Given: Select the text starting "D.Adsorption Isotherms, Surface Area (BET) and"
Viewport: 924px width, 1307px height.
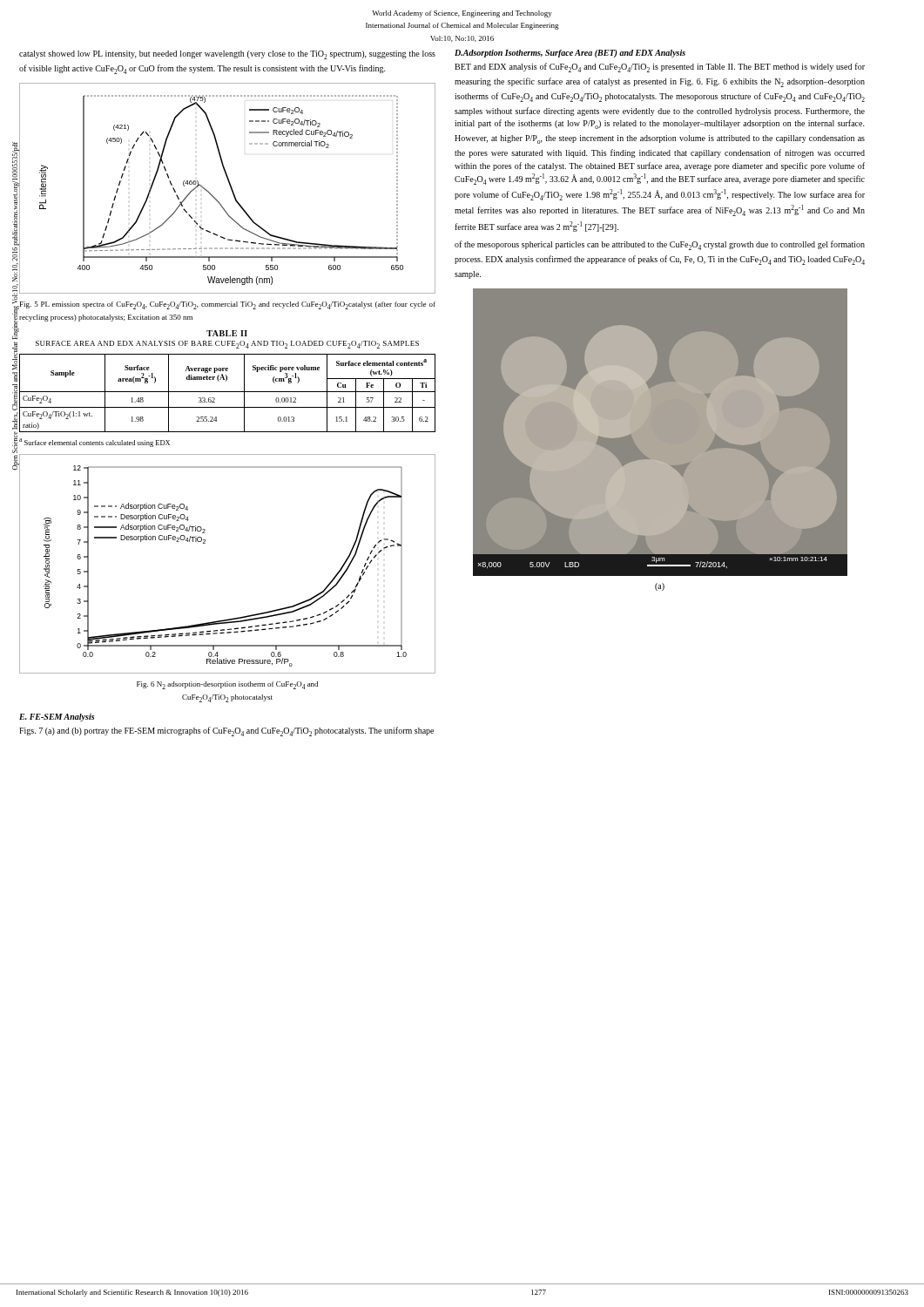Looking at the screenshot, I should (x=570, y=53).
